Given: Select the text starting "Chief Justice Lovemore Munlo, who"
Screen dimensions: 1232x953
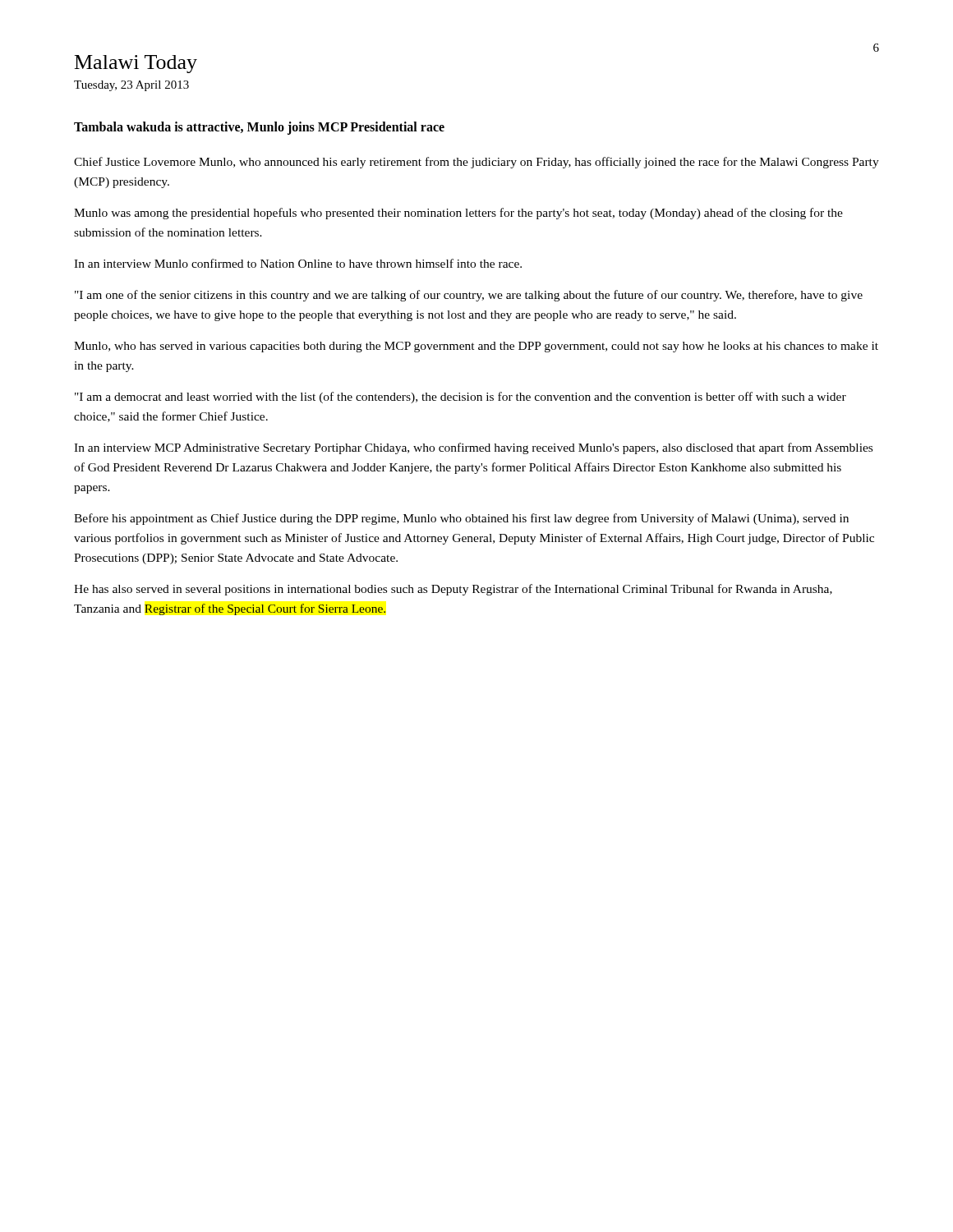Looking at the screenshot, I should tap(476, 171).
